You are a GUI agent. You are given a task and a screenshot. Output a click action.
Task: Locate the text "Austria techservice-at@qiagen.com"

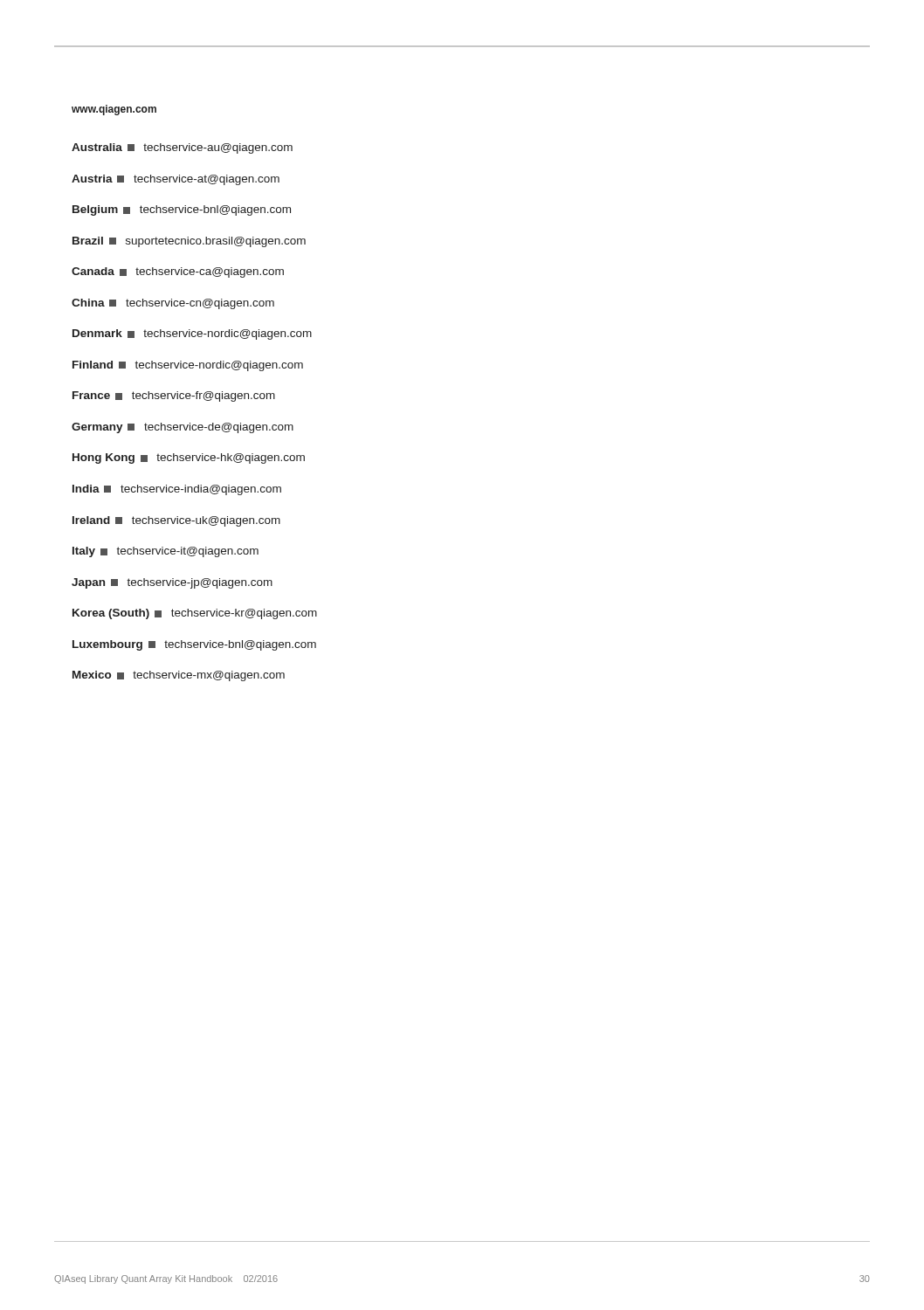pos(176,178)
